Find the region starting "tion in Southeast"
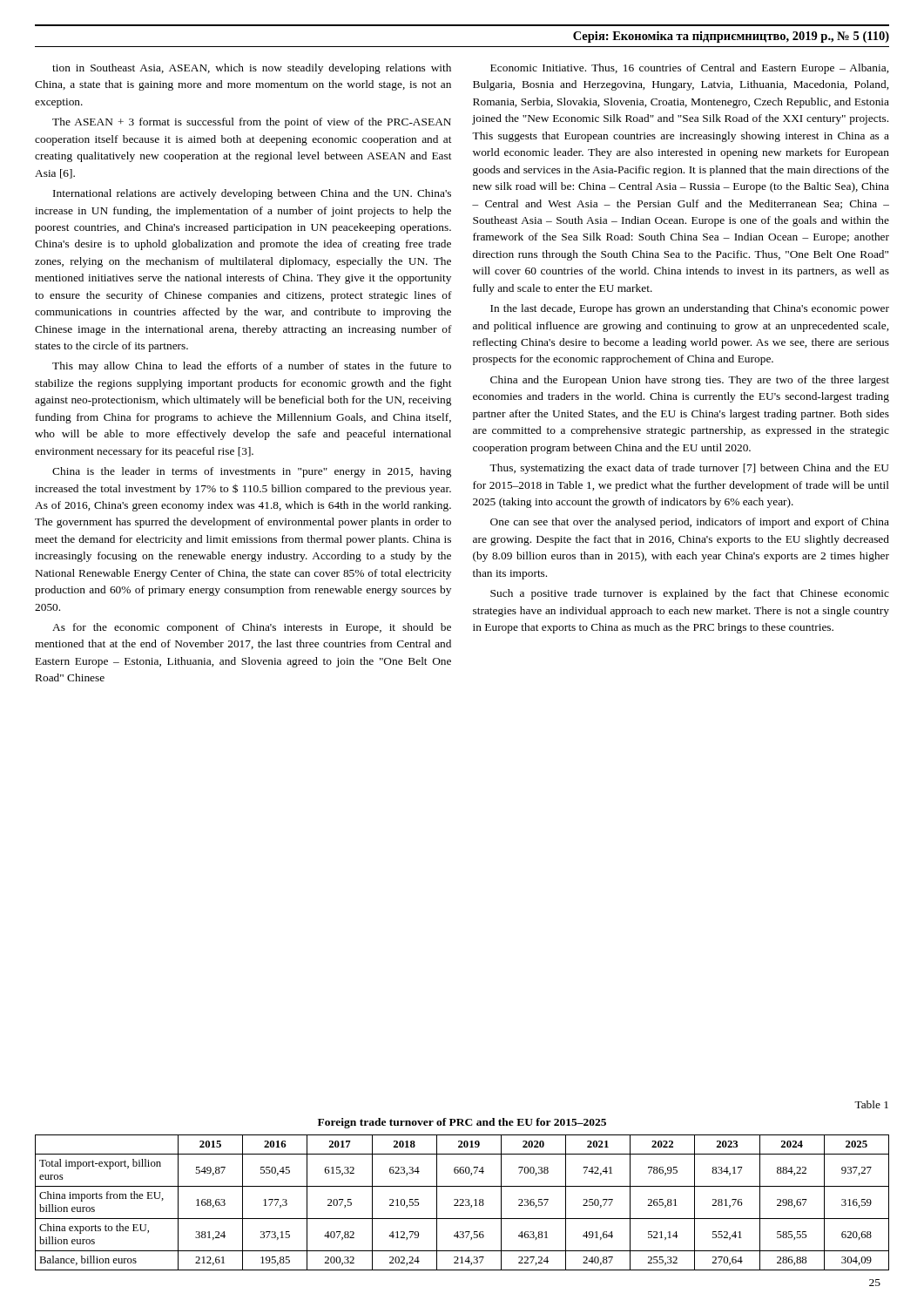 [x=243, y=373]
